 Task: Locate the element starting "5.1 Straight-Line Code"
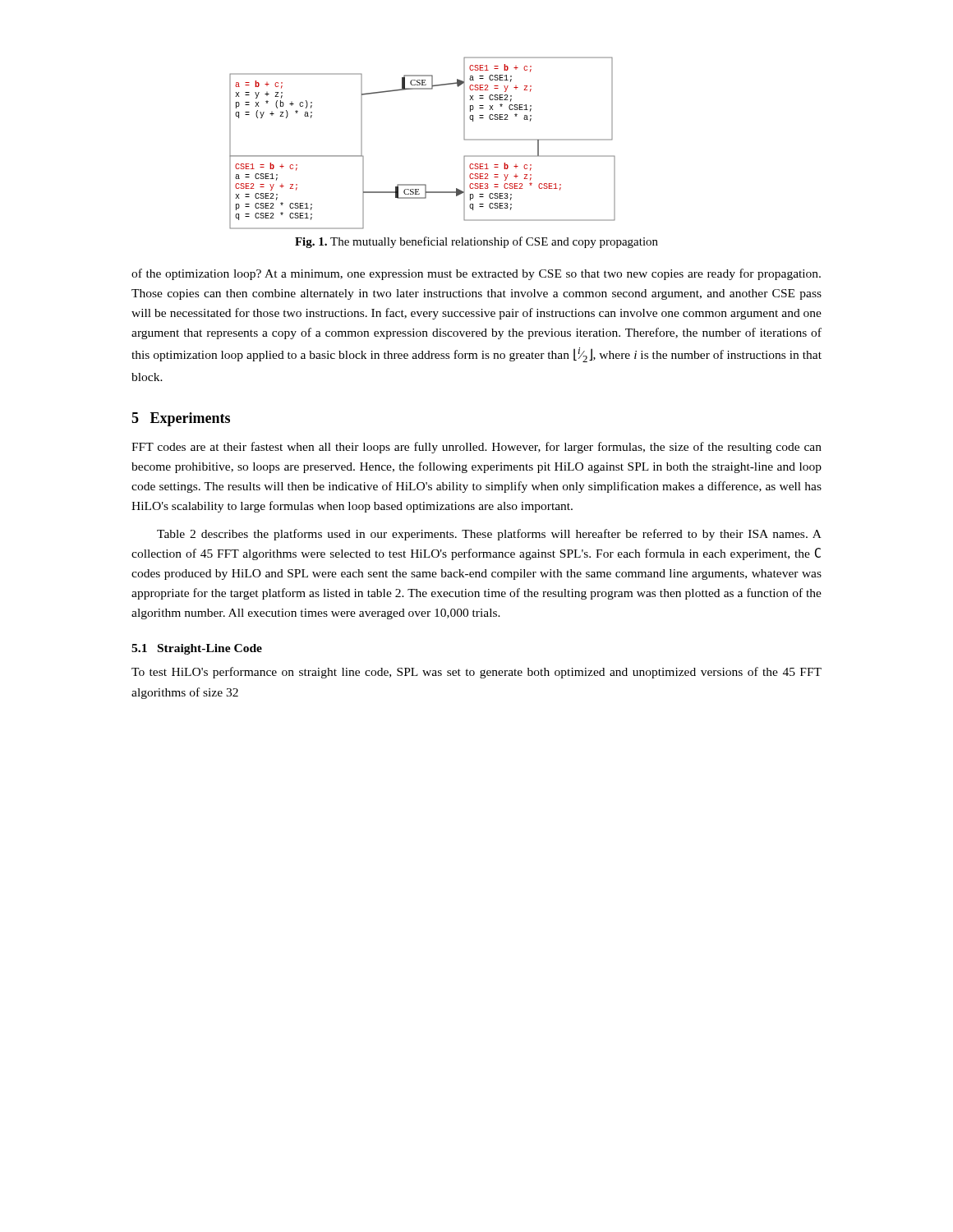(197, 648)
